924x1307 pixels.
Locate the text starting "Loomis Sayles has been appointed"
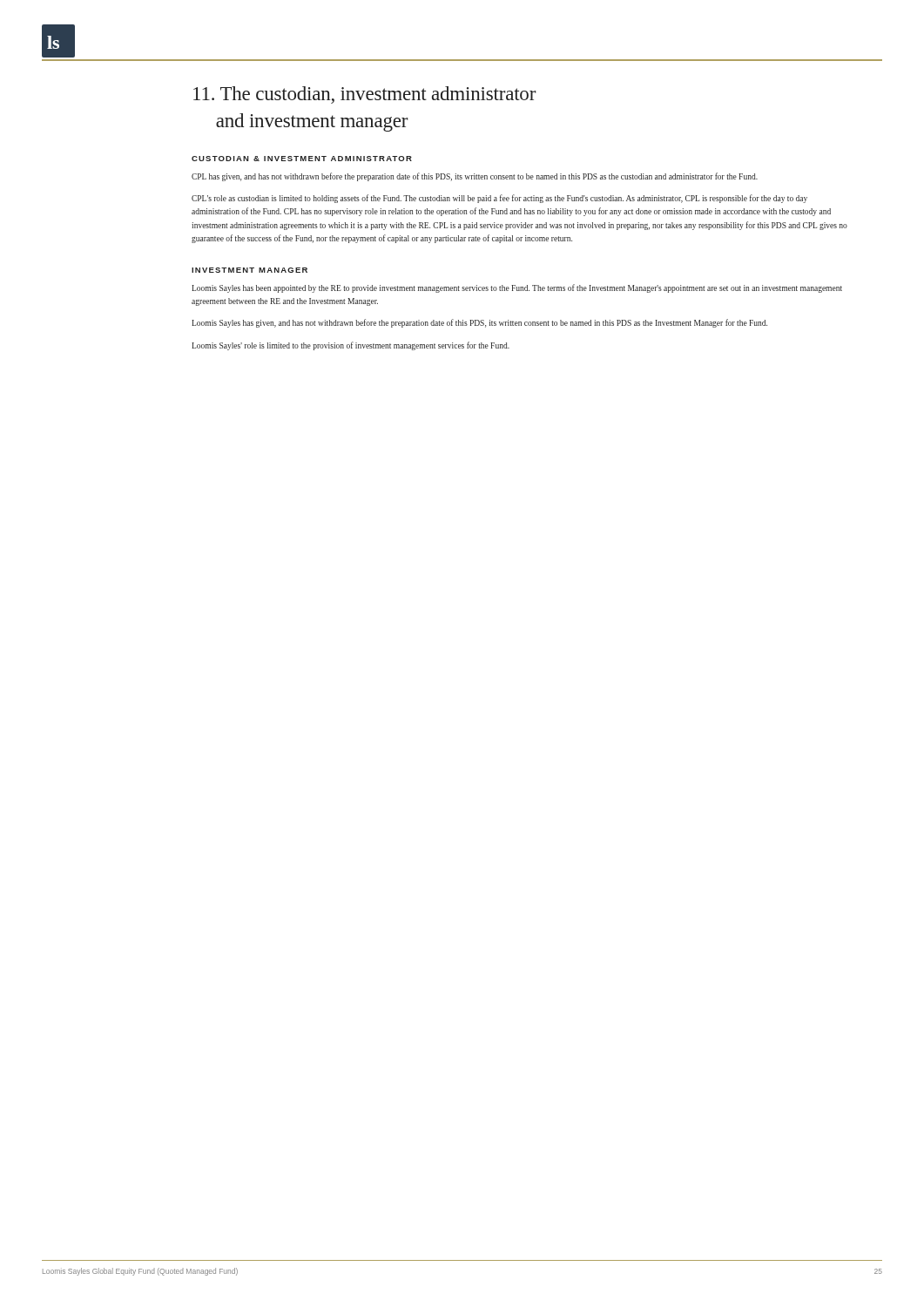tap(517, 295)
